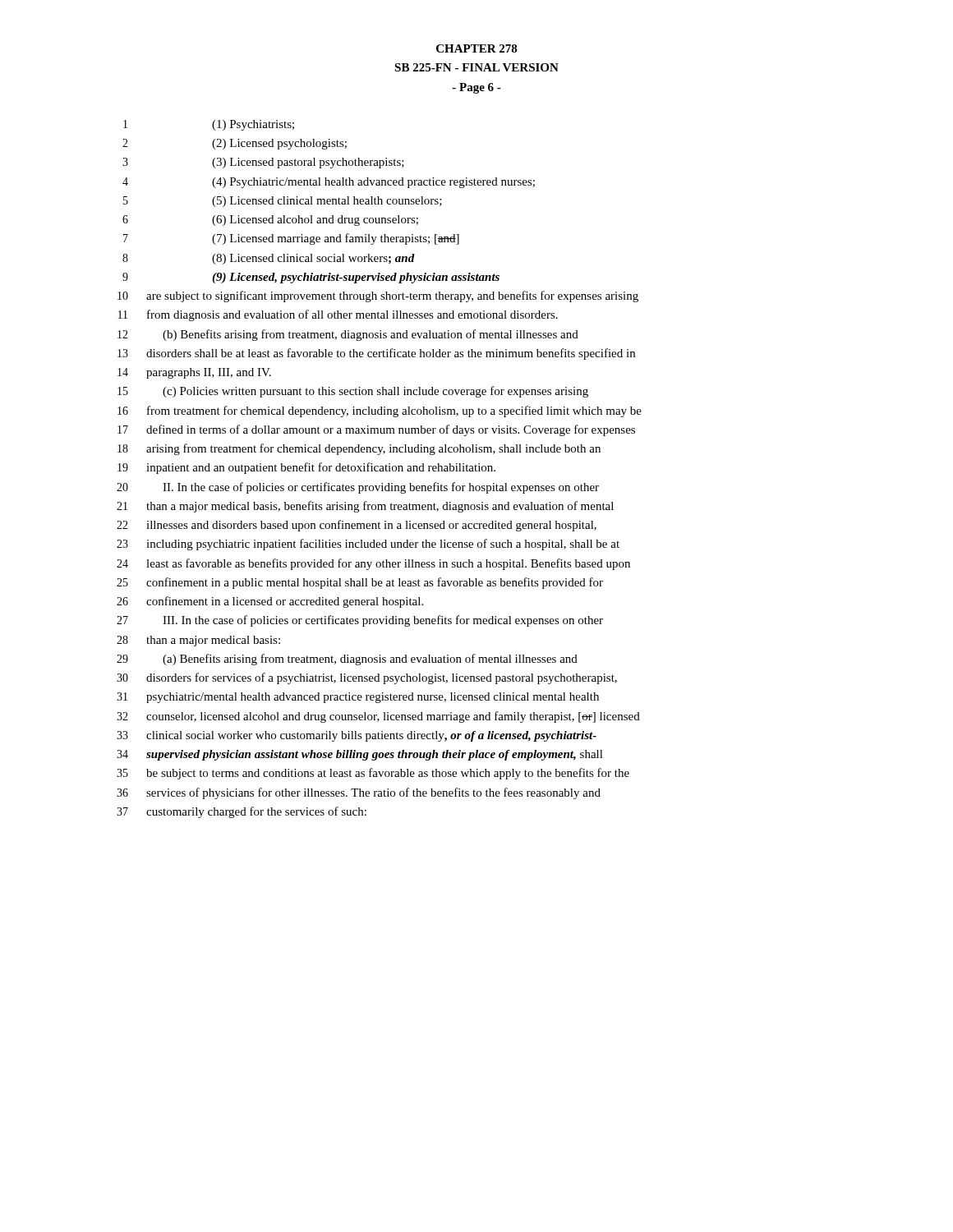Click on the text block that reads "13 disorders shall be at least as favorable"

tap(476, 354)
